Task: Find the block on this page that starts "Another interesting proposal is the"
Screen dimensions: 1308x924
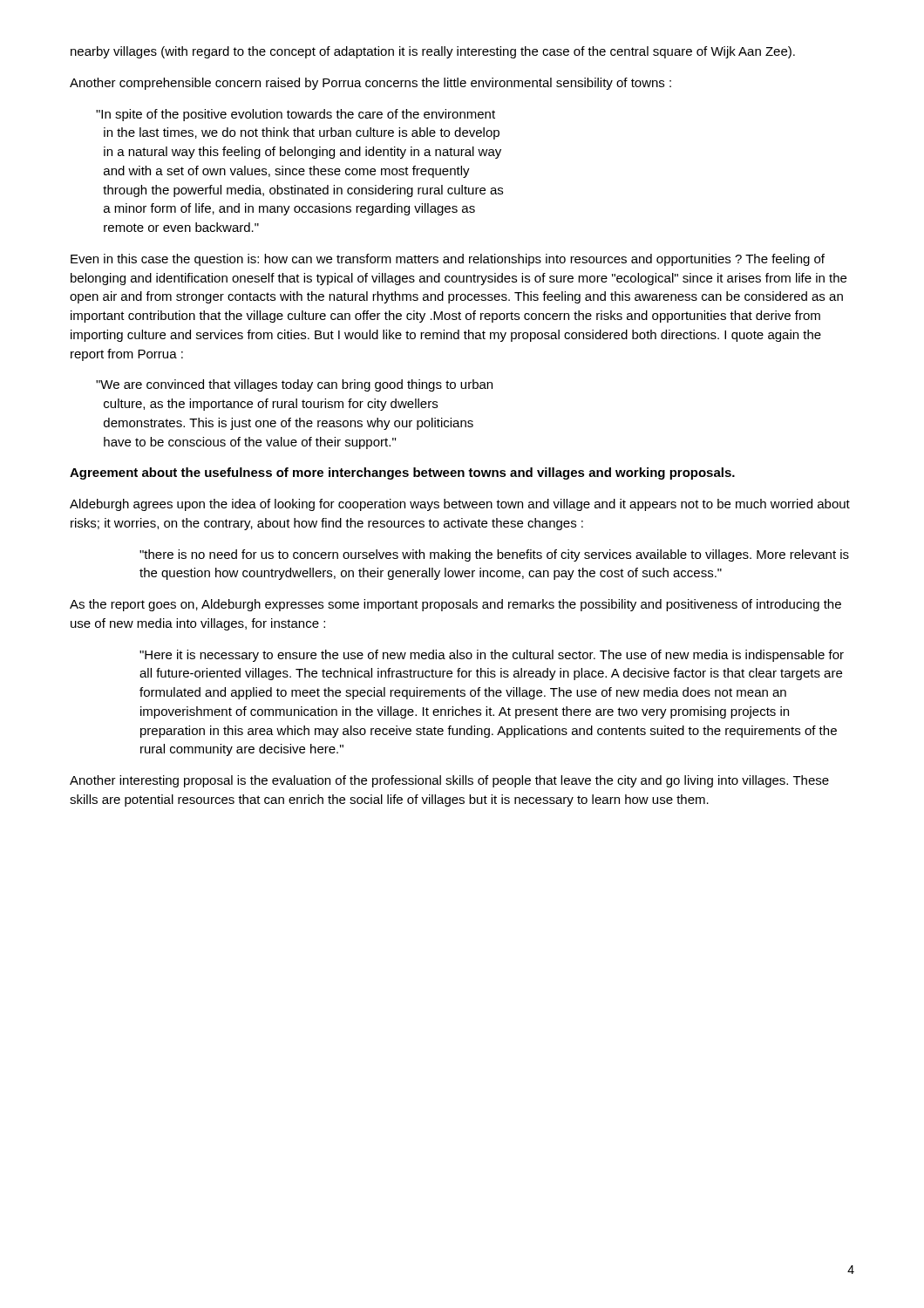Action: (x=449, y=790)
